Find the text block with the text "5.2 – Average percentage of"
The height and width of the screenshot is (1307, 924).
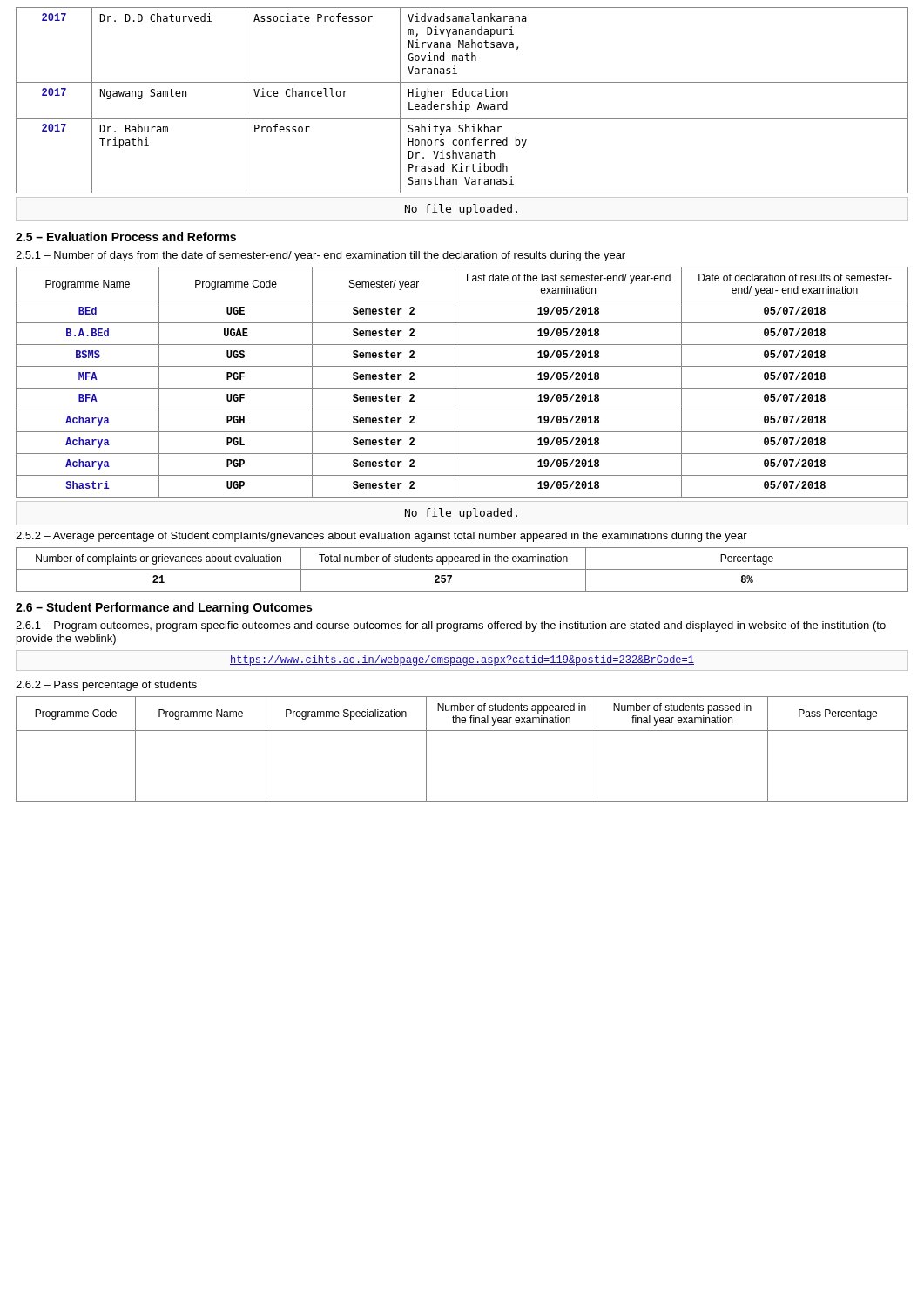coord(381,535)
